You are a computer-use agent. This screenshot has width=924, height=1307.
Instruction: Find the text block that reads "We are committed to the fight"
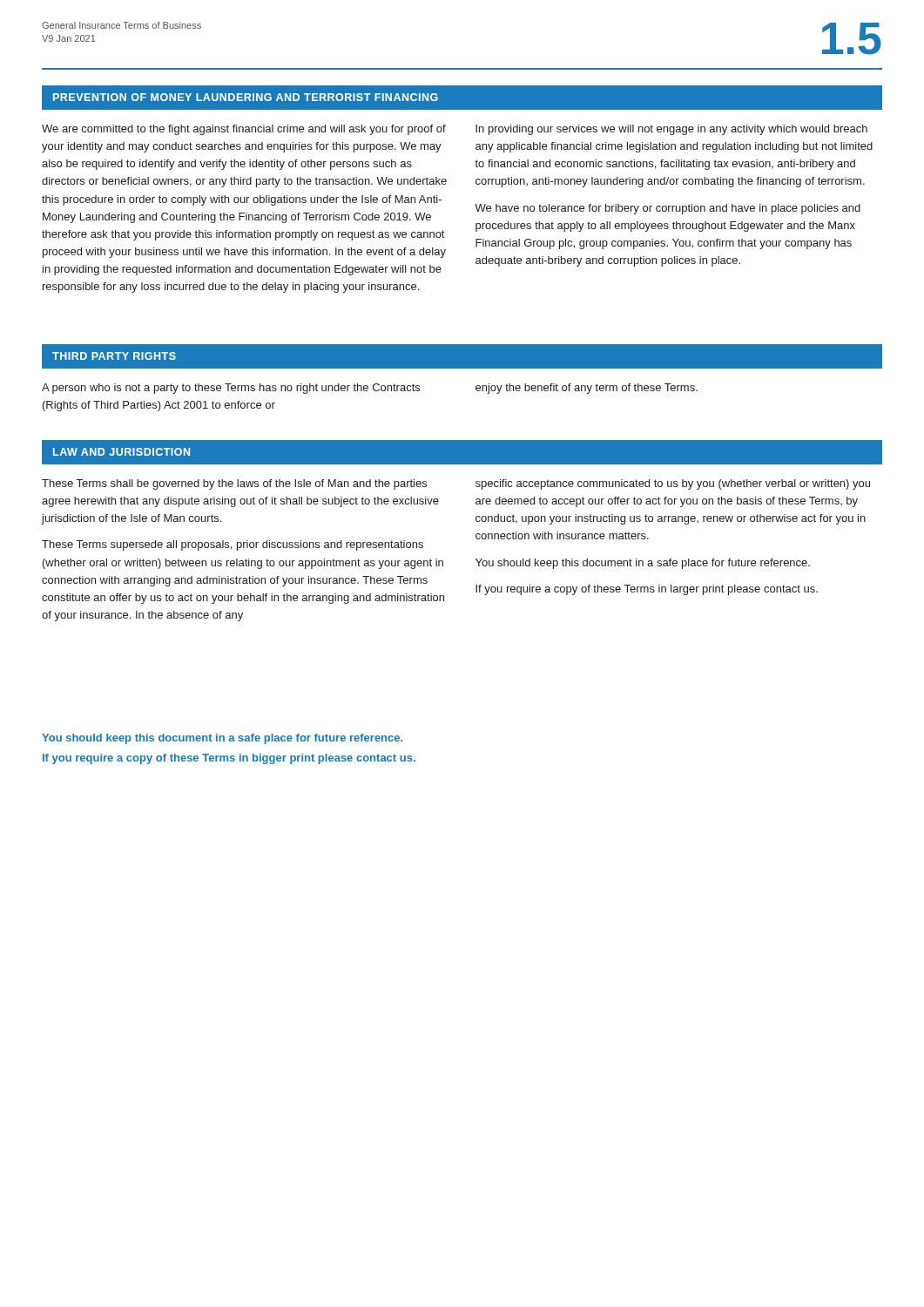coord(240,129)
